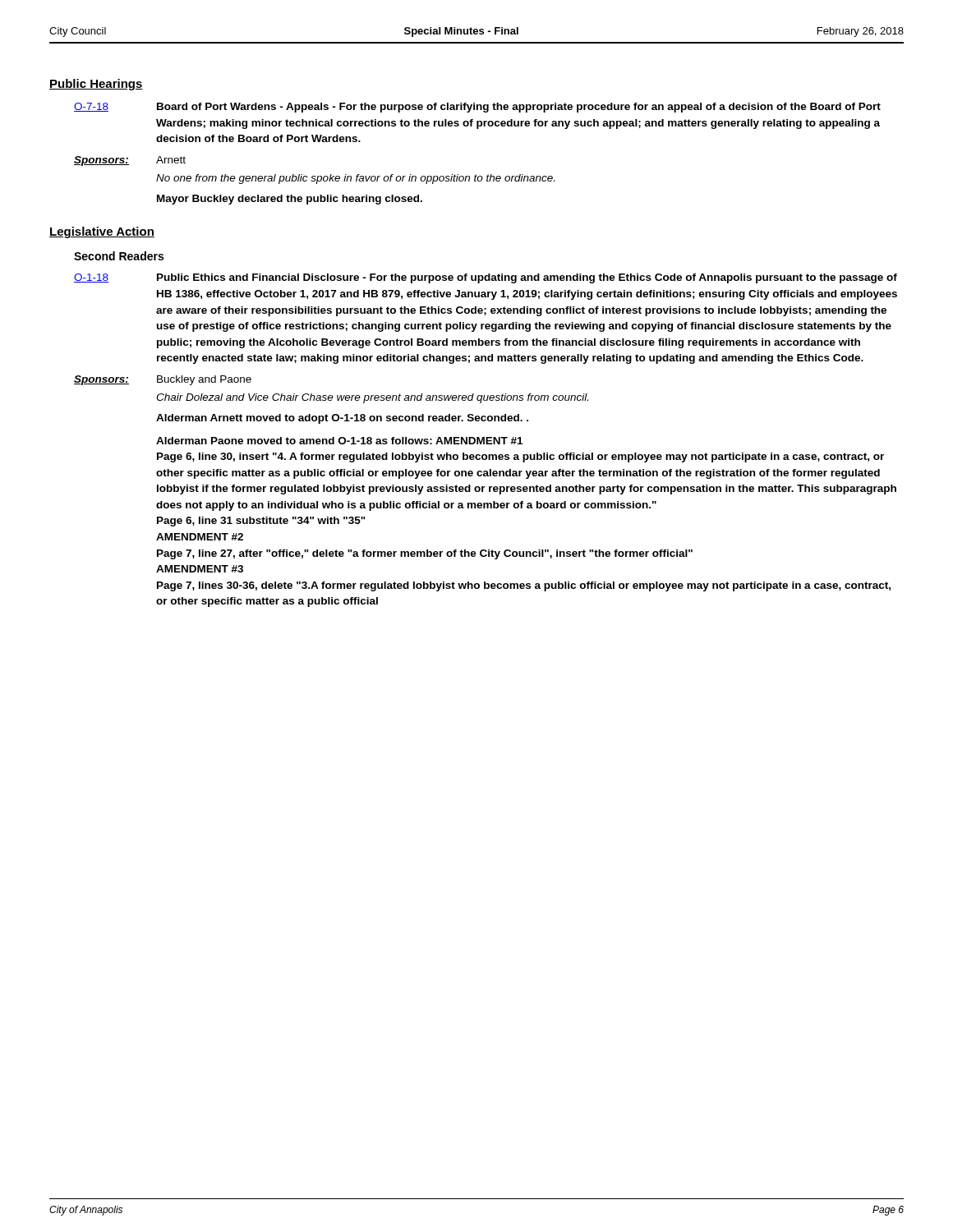Click the passage that begins "O-7-18 Board of Port Wardens -"
Screen dimensions: 1232x953
tap(489, 123)
